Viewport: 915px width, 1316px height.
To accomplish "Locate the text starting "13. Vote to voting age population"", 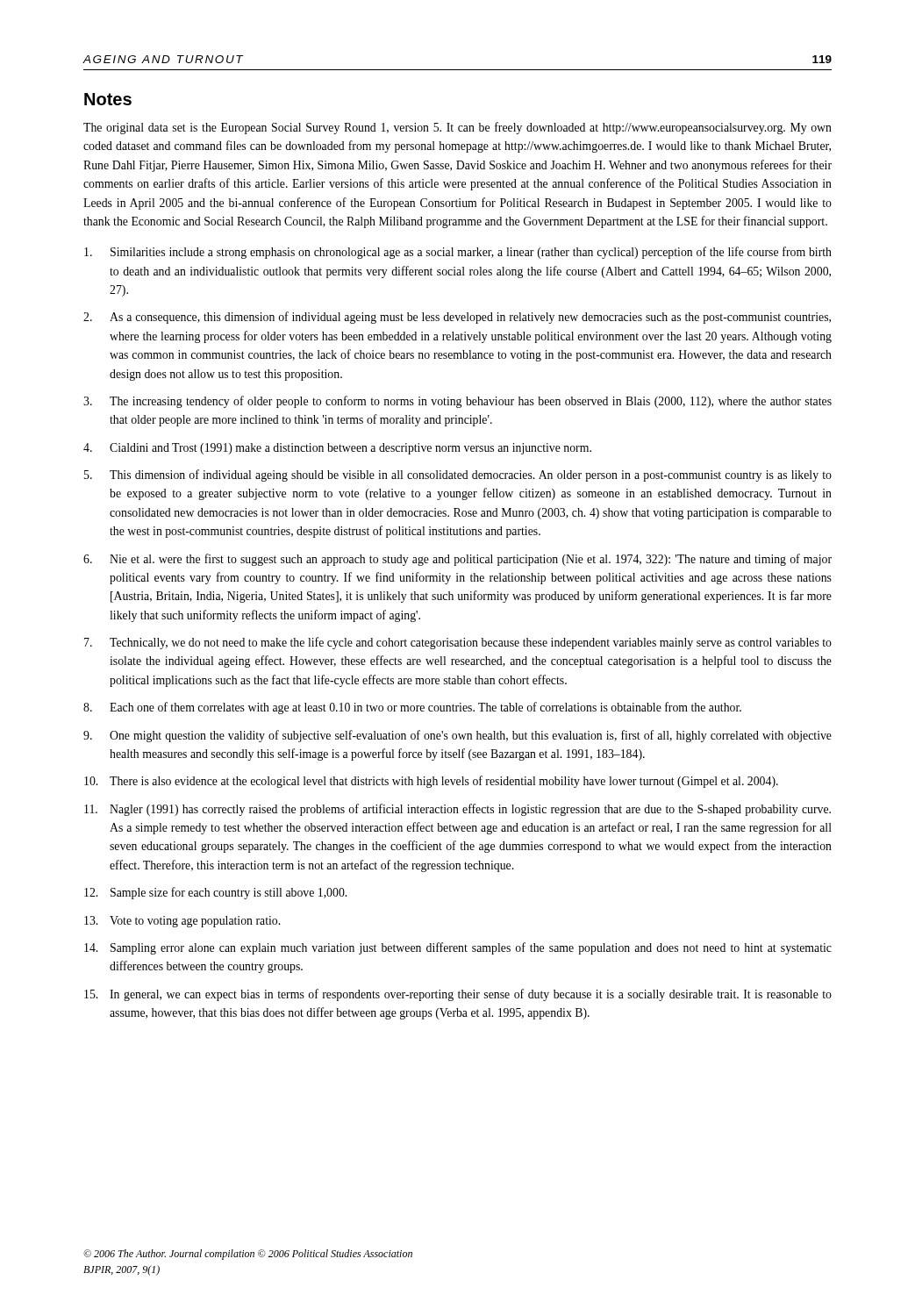I will pos(182,920).
